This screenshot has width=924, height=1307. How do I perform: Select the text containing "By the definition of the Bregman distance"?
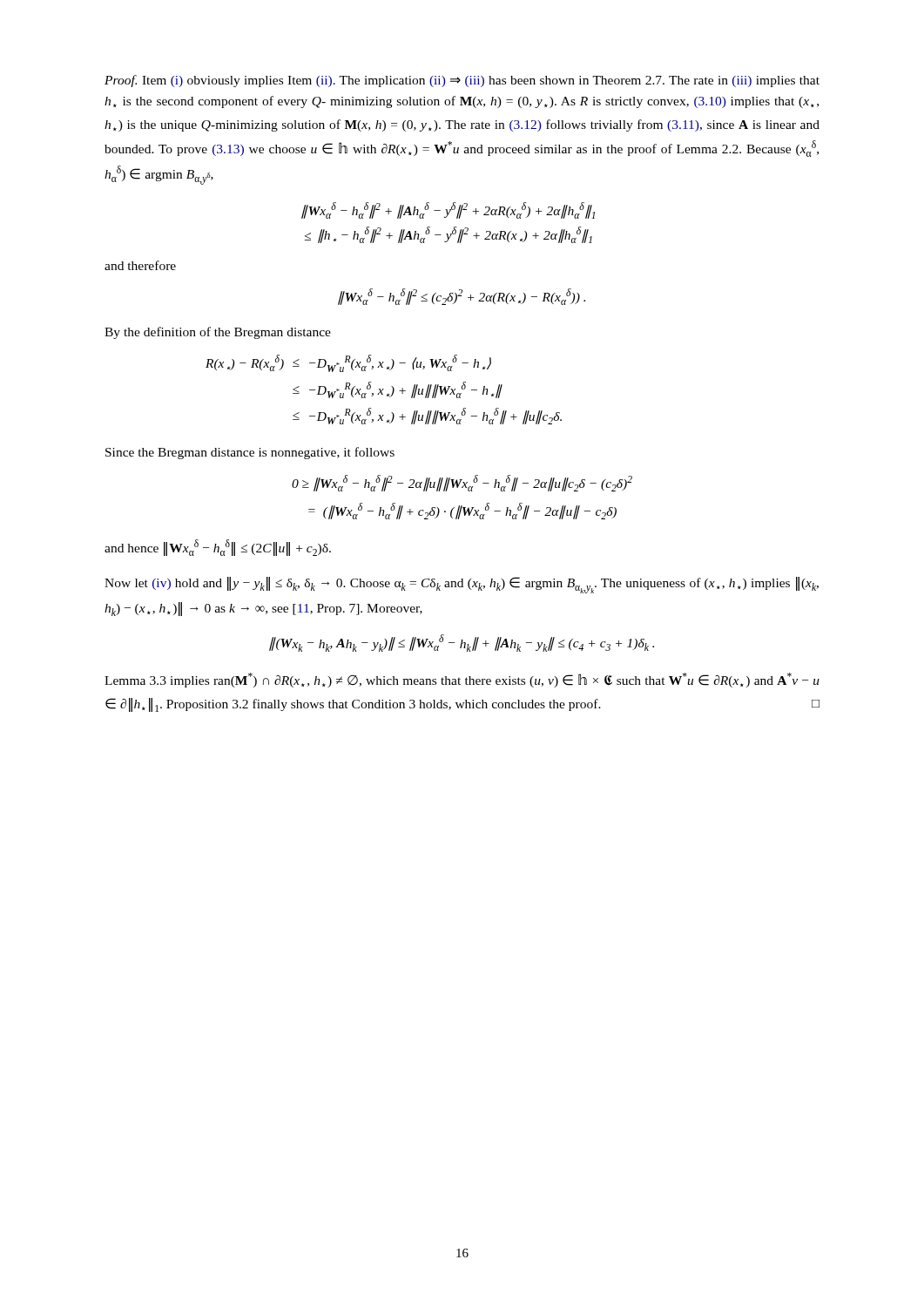tap(218, 331)
